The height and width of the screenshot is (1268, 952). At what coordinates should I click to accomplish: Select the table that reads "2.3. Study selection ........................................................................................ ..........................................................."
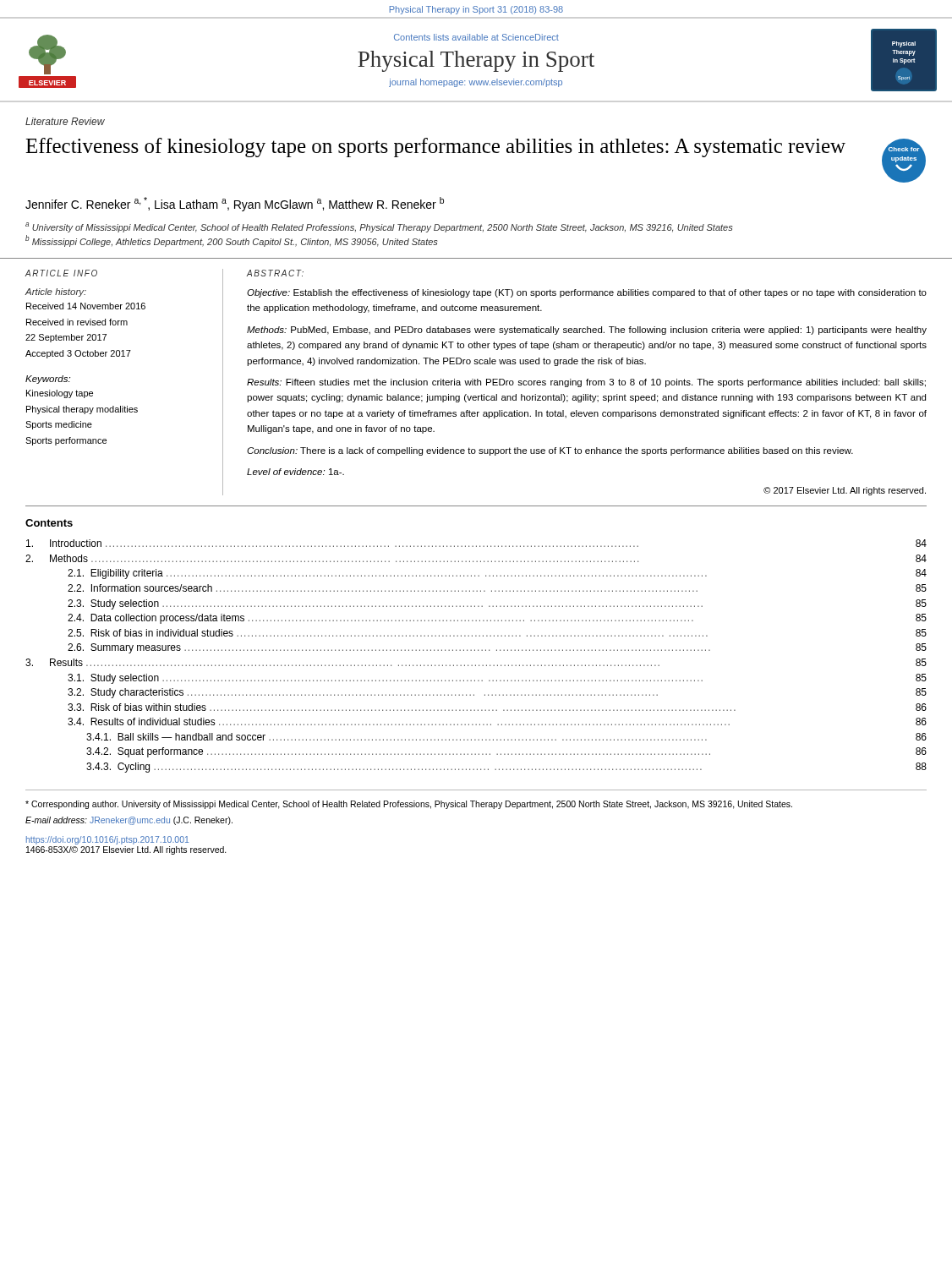pos(476,658)
